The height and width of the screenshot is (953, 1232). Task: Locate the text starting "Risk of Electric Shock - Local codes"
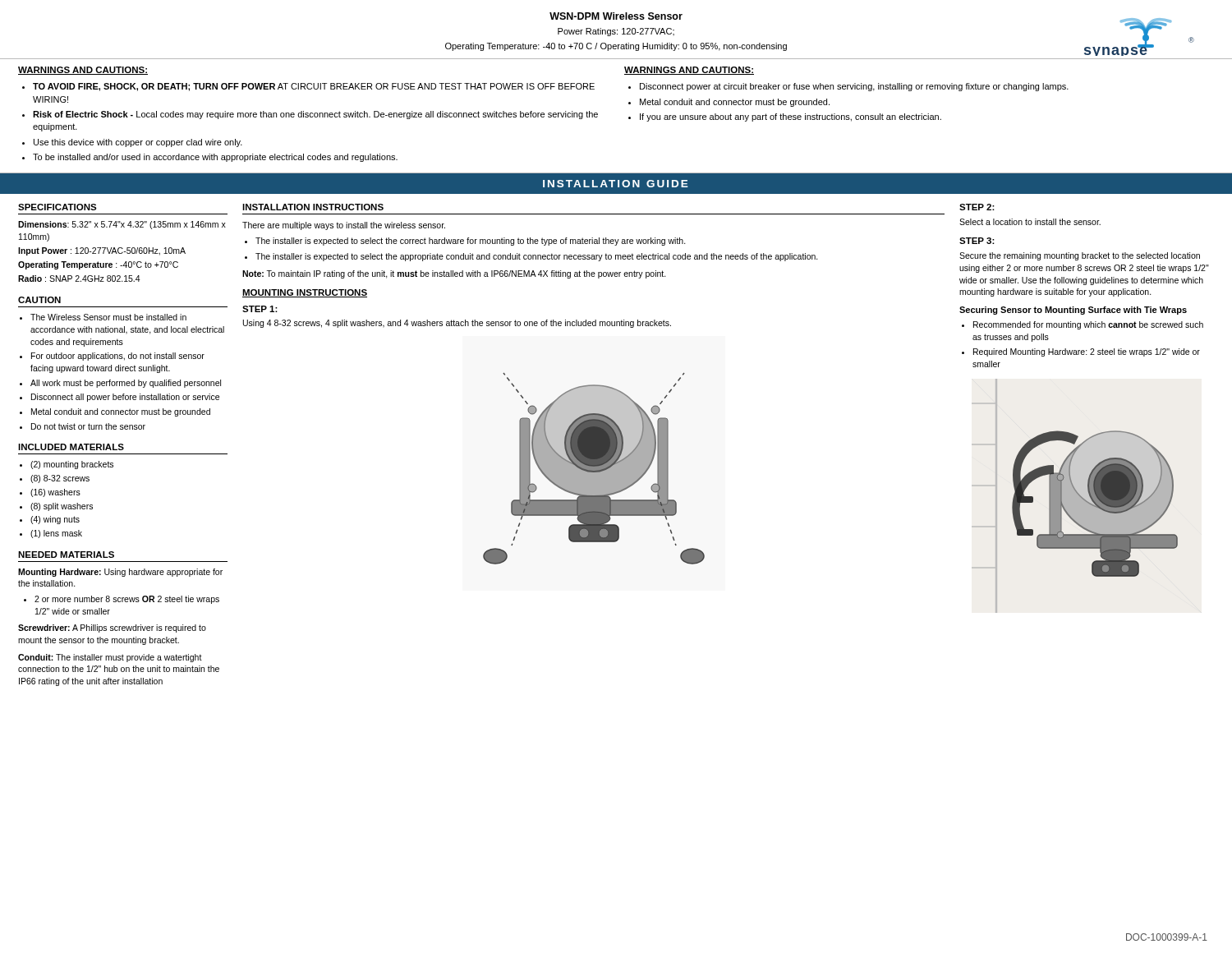click(316, 120)
